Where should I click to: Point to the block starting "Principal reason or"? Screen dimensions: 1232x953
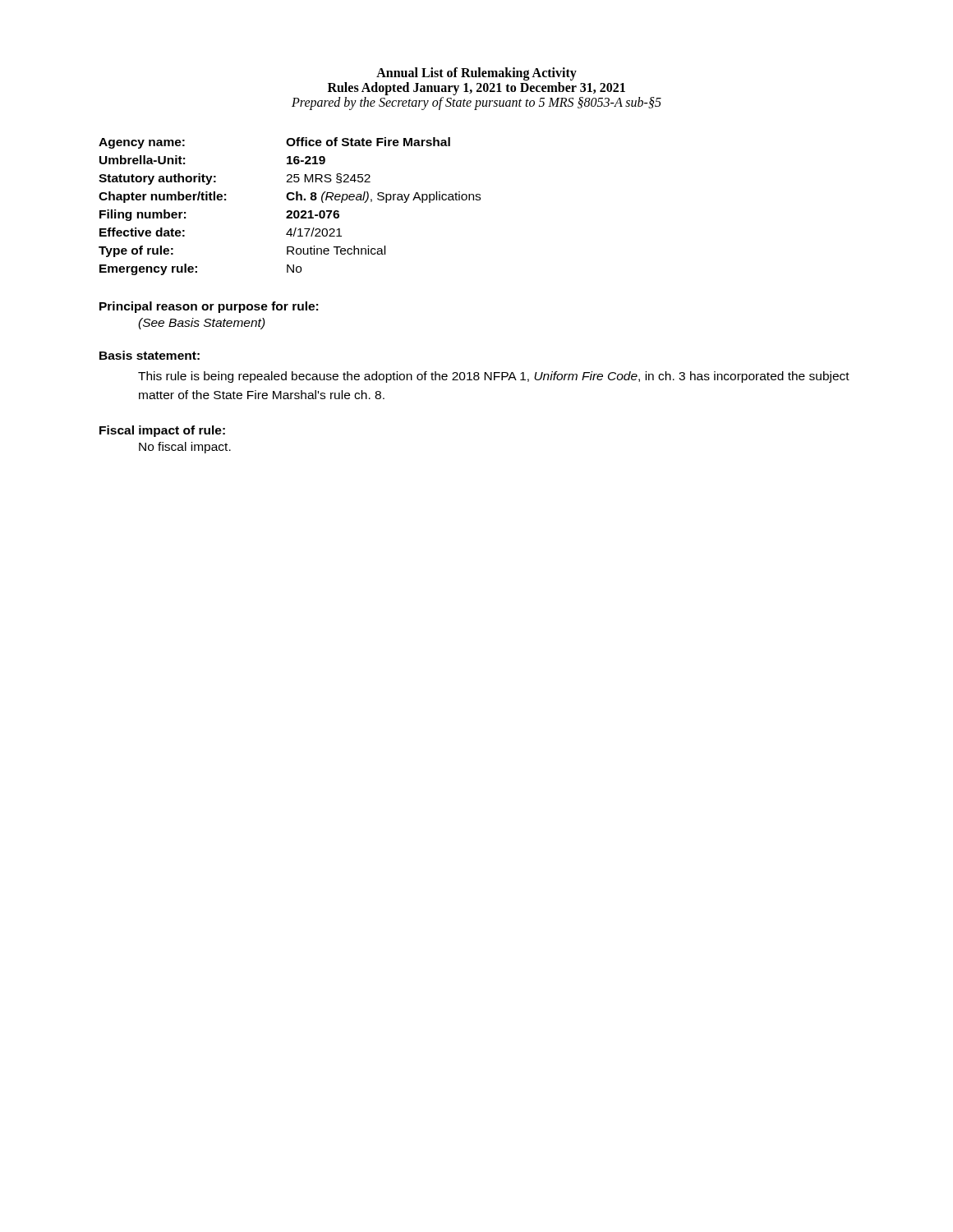(x=209, y=306)
